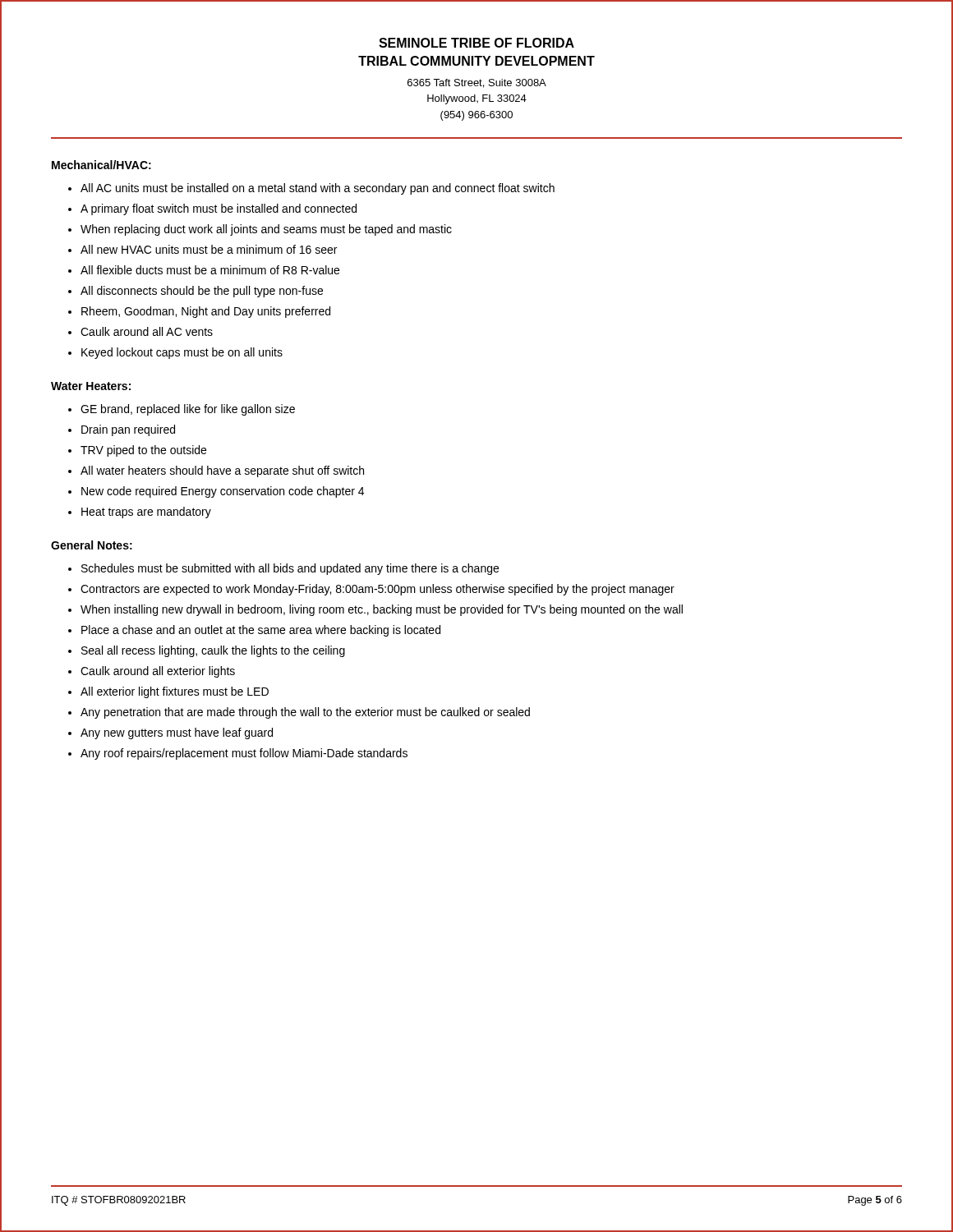Click on the element starting "General Notes:"

(x=92, y=546)
